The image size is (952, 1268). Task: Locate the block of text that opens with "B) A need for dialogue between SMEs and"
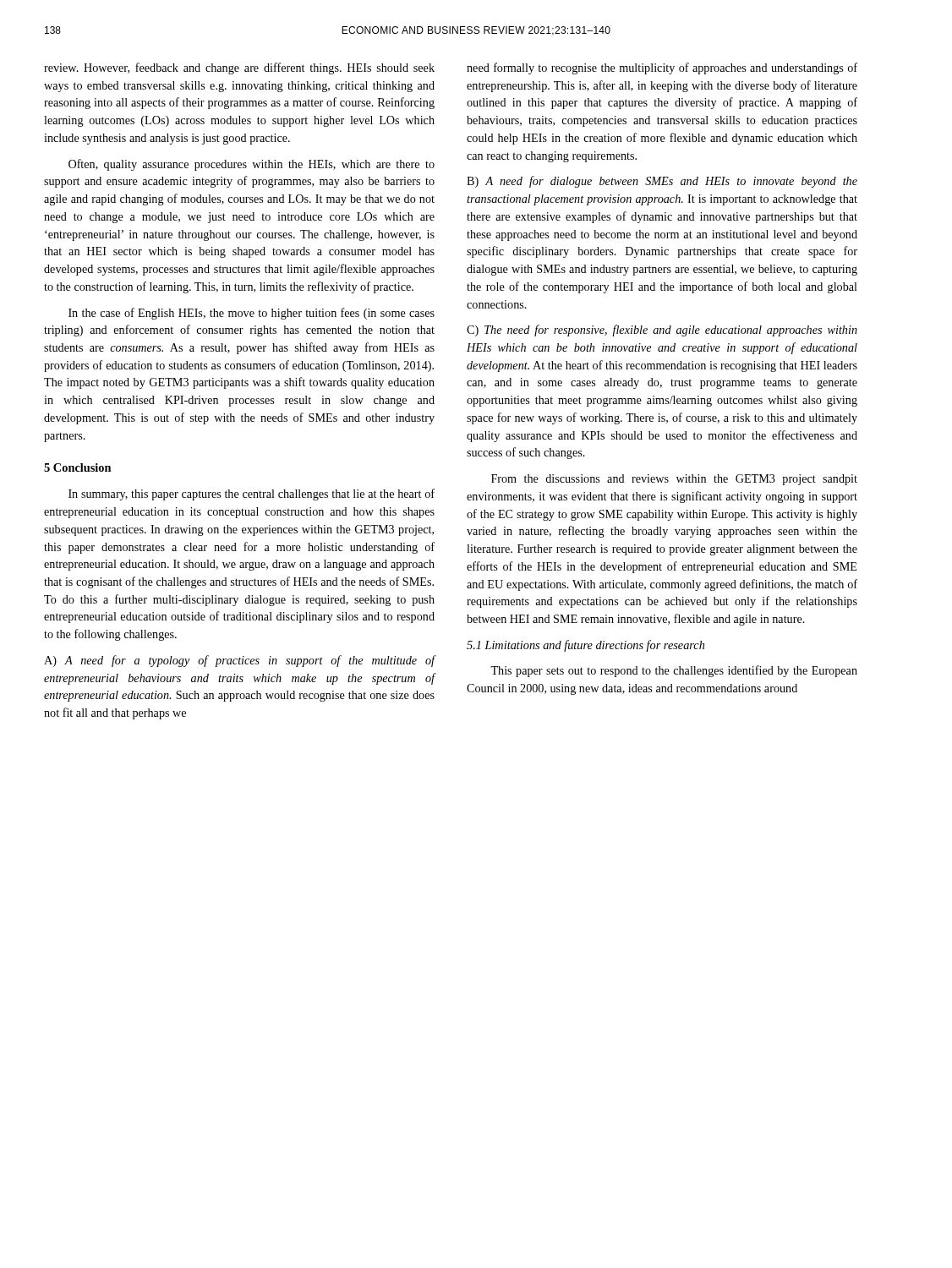662,243
